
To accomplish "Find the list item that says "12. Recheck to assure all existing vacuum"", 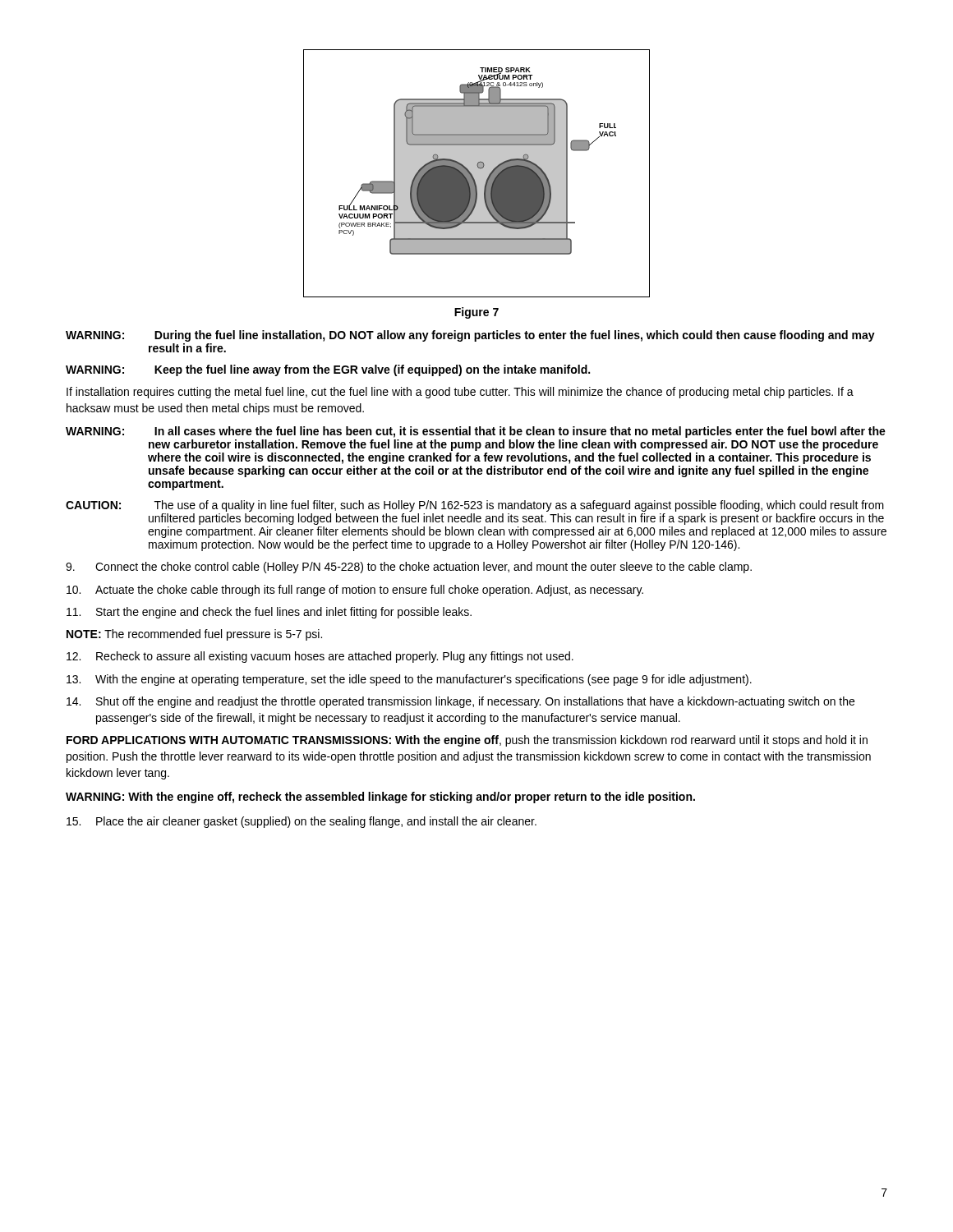I will [320, 657].
